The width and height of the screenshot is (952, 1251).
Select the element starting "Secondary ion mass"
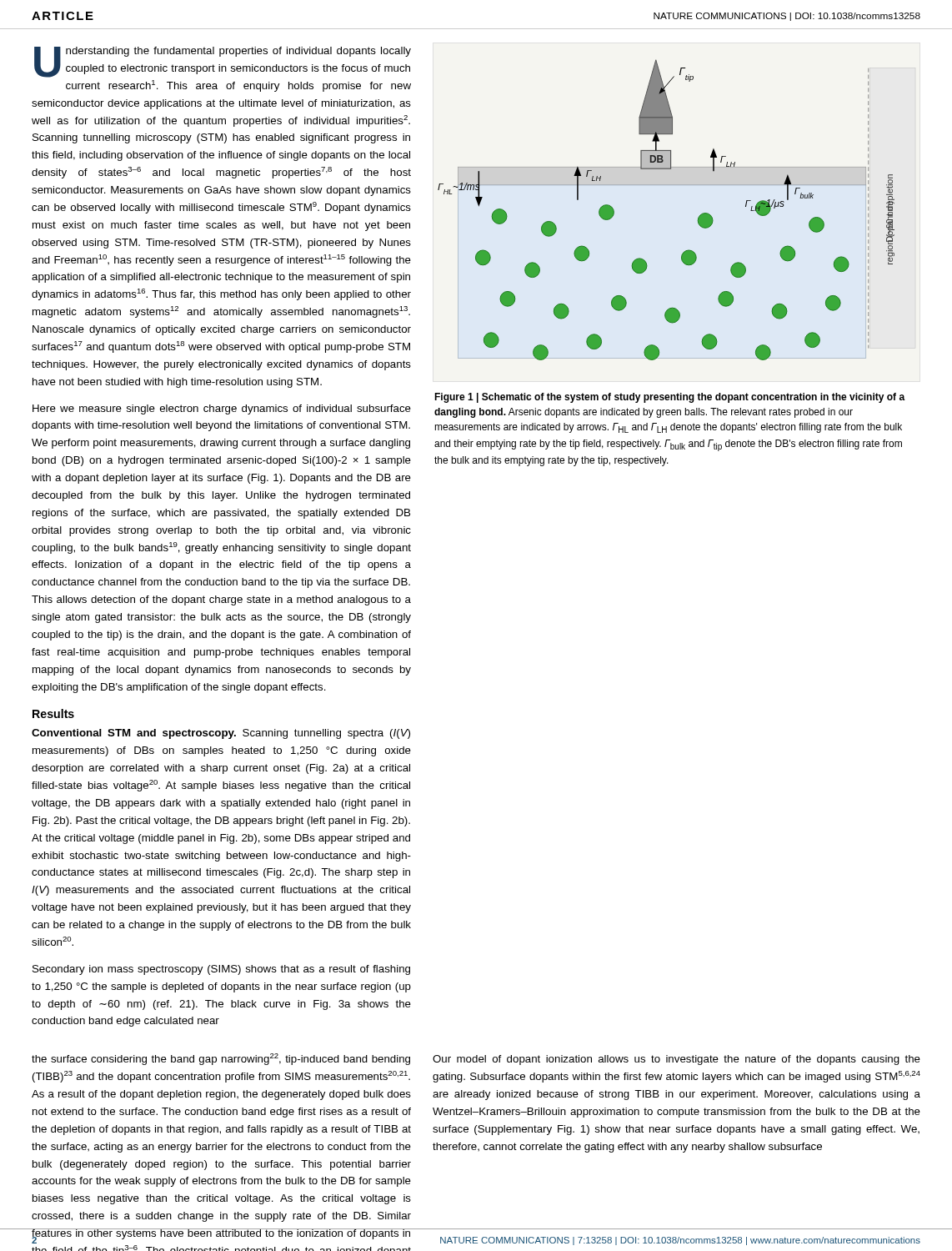(x=221, y=995)
